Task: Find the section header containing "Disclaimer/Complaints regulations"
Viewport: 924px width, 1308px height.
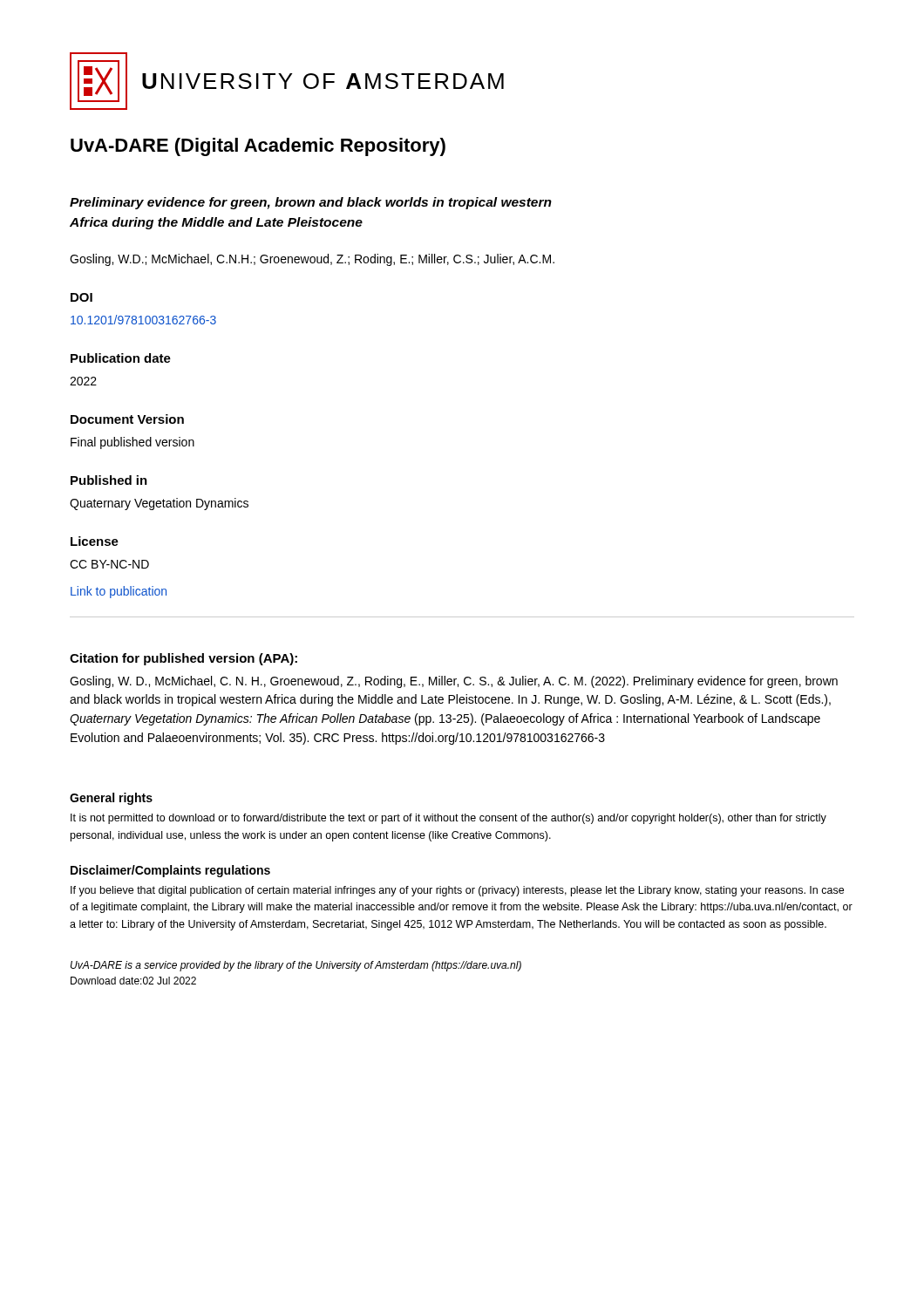Action: 170,870
